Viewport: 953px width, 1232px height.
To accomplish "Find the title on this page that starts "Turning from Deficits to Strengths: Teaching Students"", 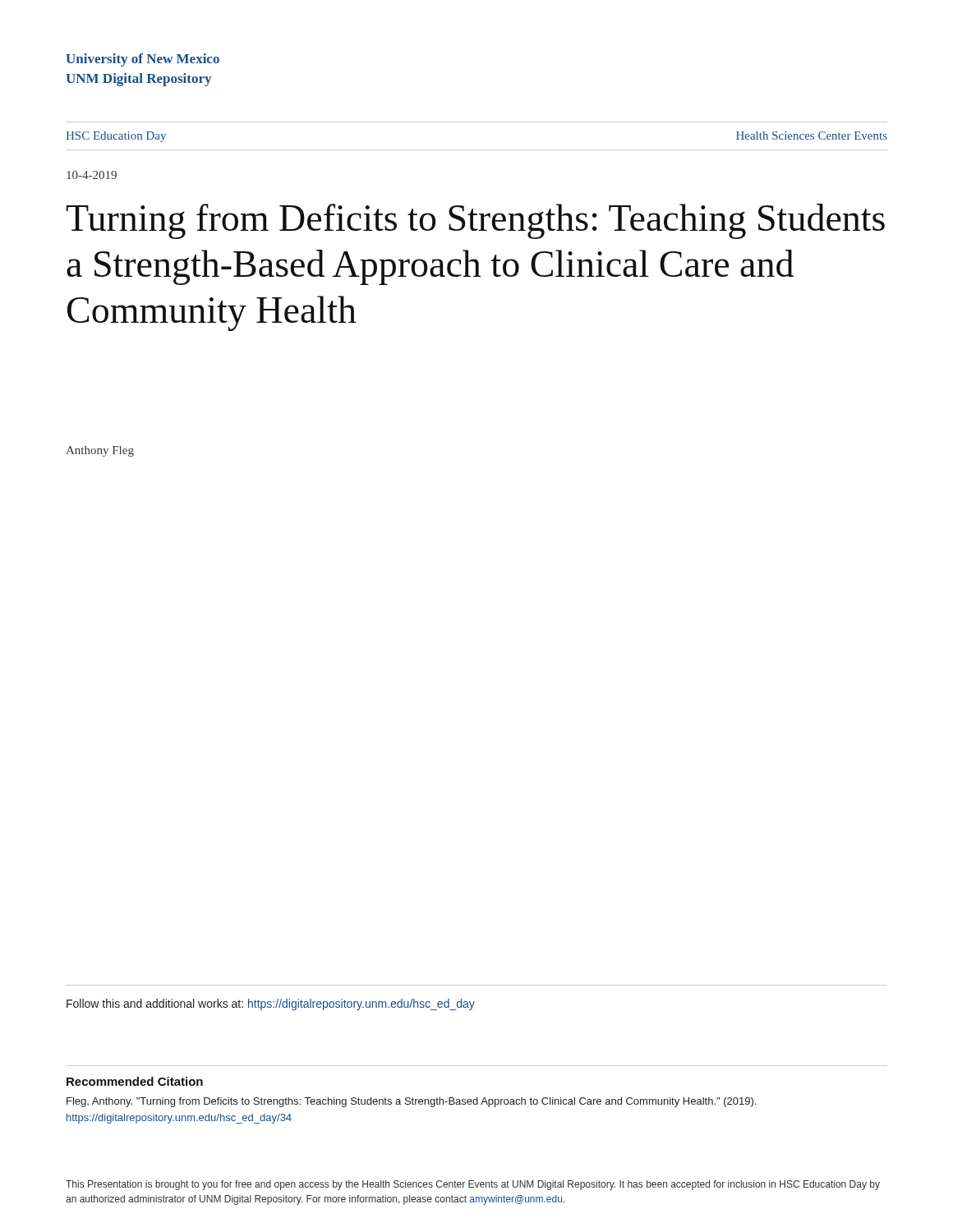I will point(476,264).
